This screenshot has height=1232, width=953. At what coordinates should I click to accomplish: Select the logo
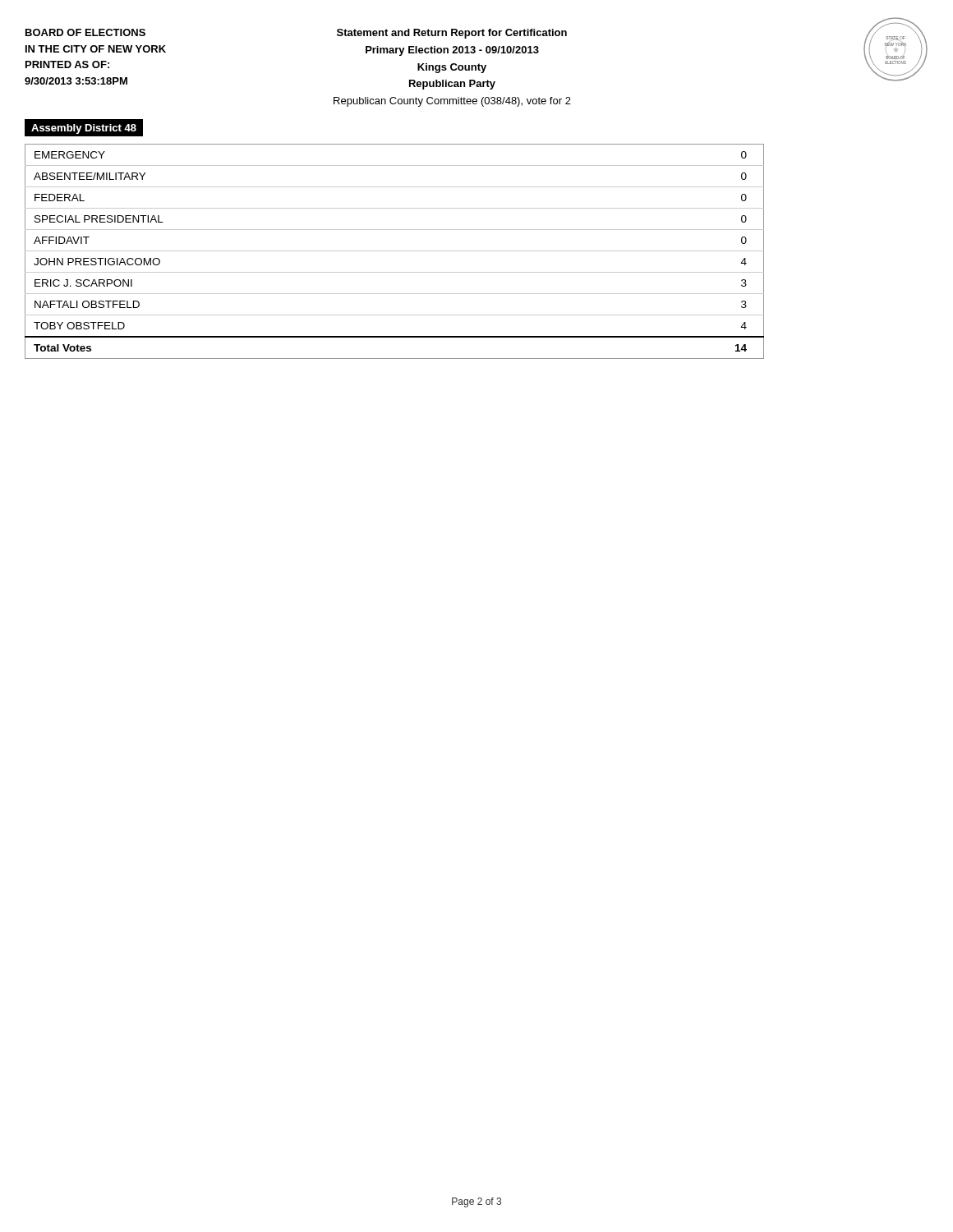(895, 49)
